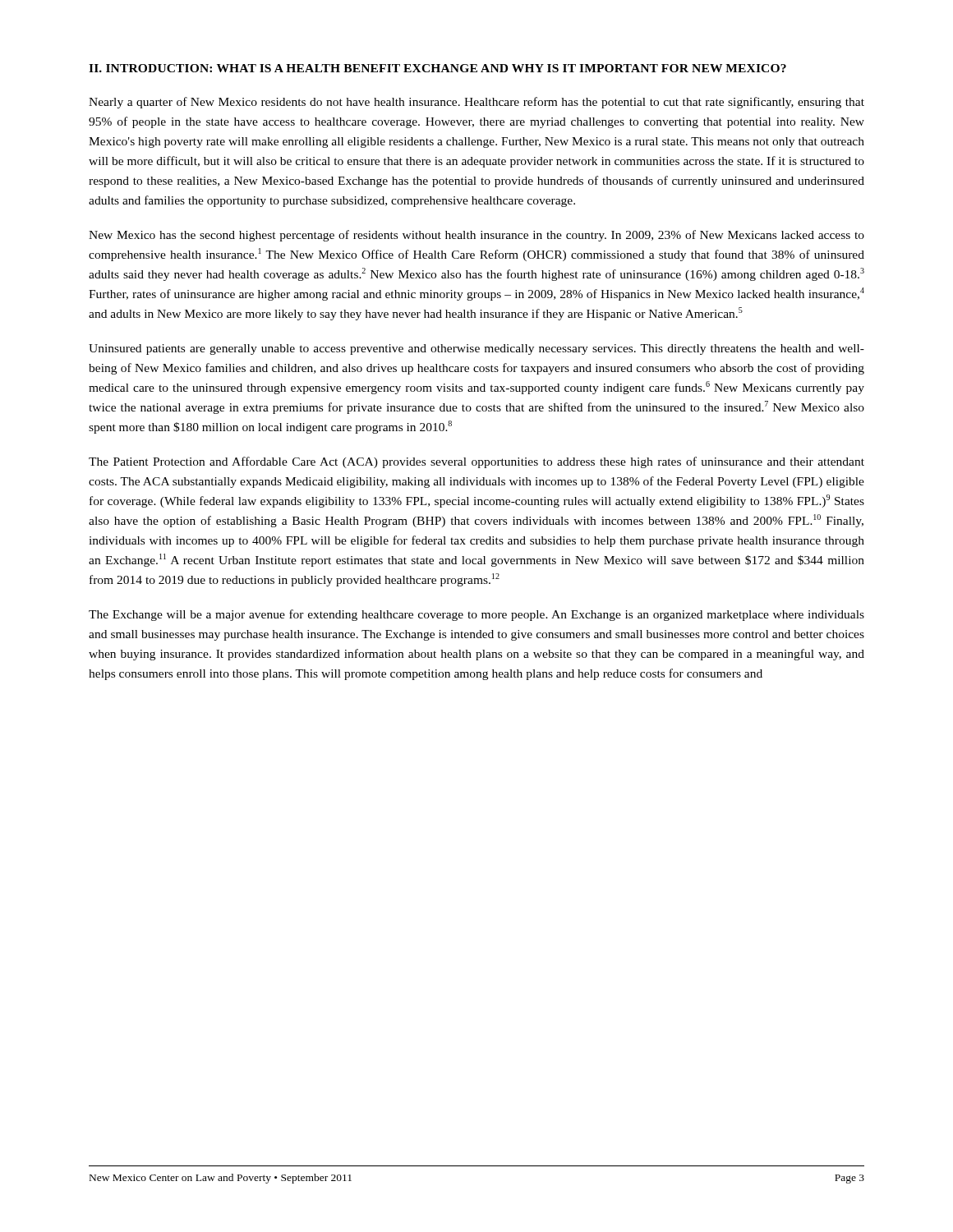Select the text block that reads "Uninsured patients are generally"
The width and height of the screenshot is (953, 1232).
click(476, 387)
